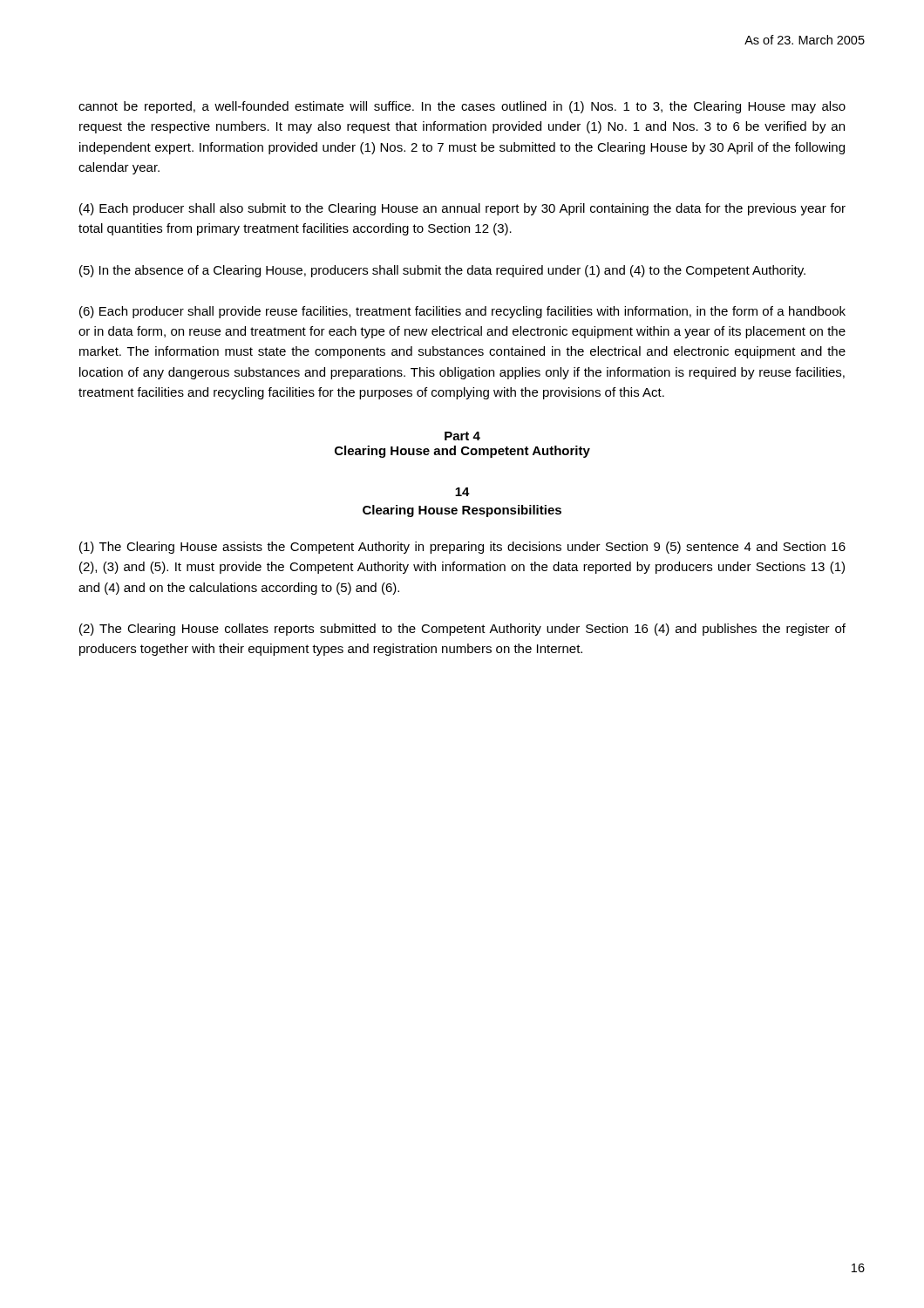This screenshot has width=924, height=1308.
Task: Point to the block beginning "(4) Each producer shall also submit"
Action: click(462, 218)
